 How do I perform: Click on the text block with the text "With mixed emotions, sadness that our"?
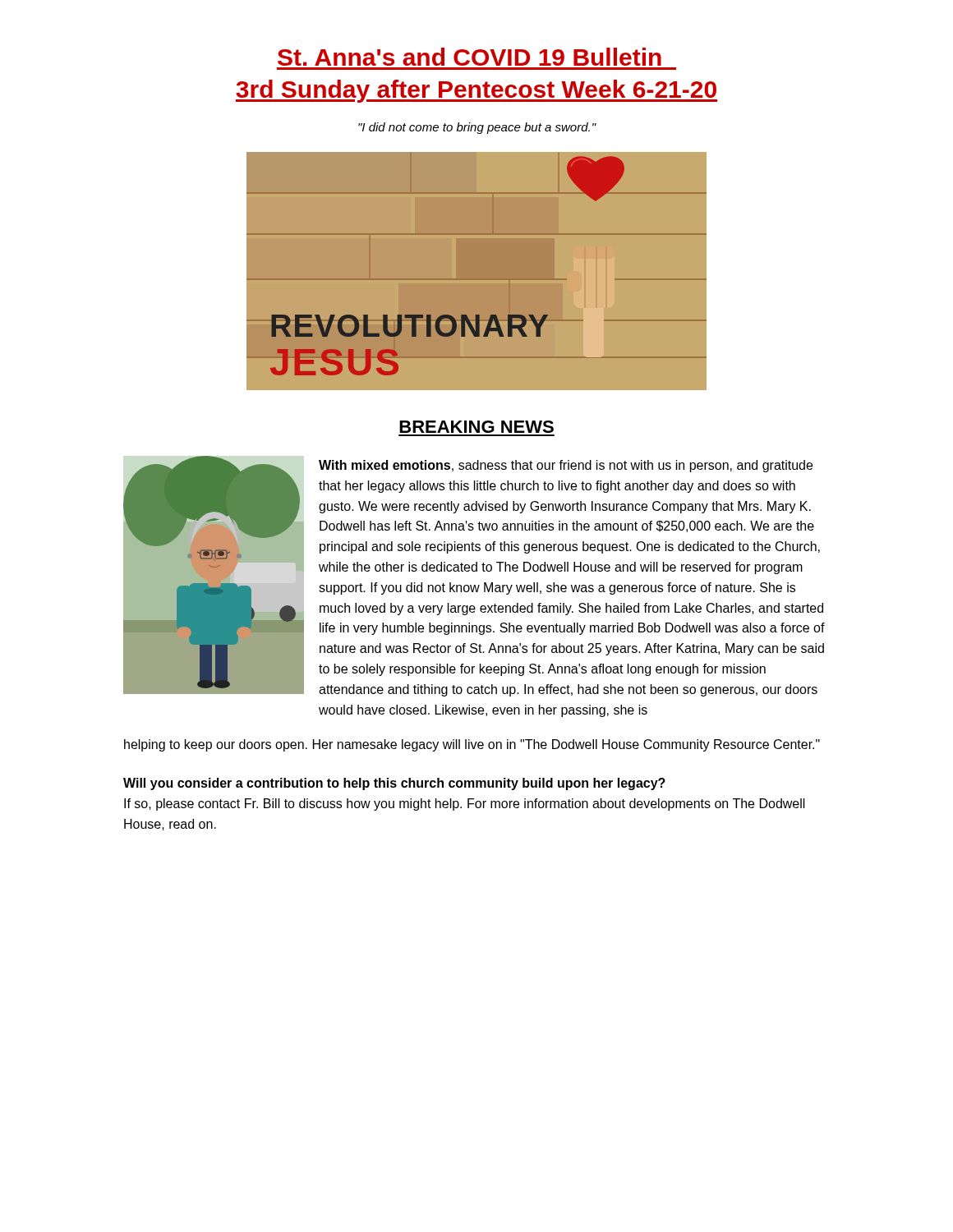pyautogui.click(x=572, y=587)
